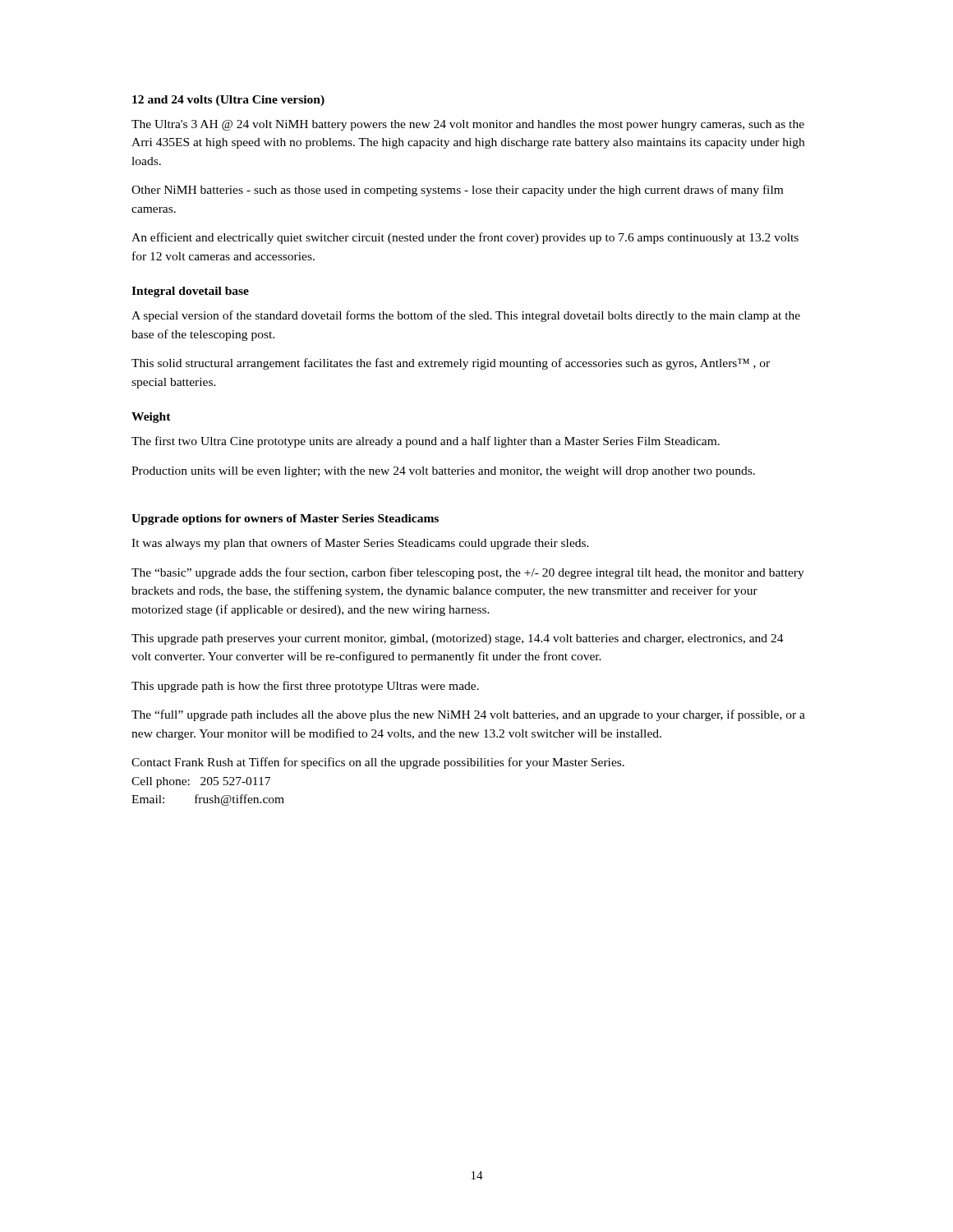Locate the block of text that opens with "This upgrade path preserves your current monitor, gimbal,"

pyautogui.click(x=457, y=647)
